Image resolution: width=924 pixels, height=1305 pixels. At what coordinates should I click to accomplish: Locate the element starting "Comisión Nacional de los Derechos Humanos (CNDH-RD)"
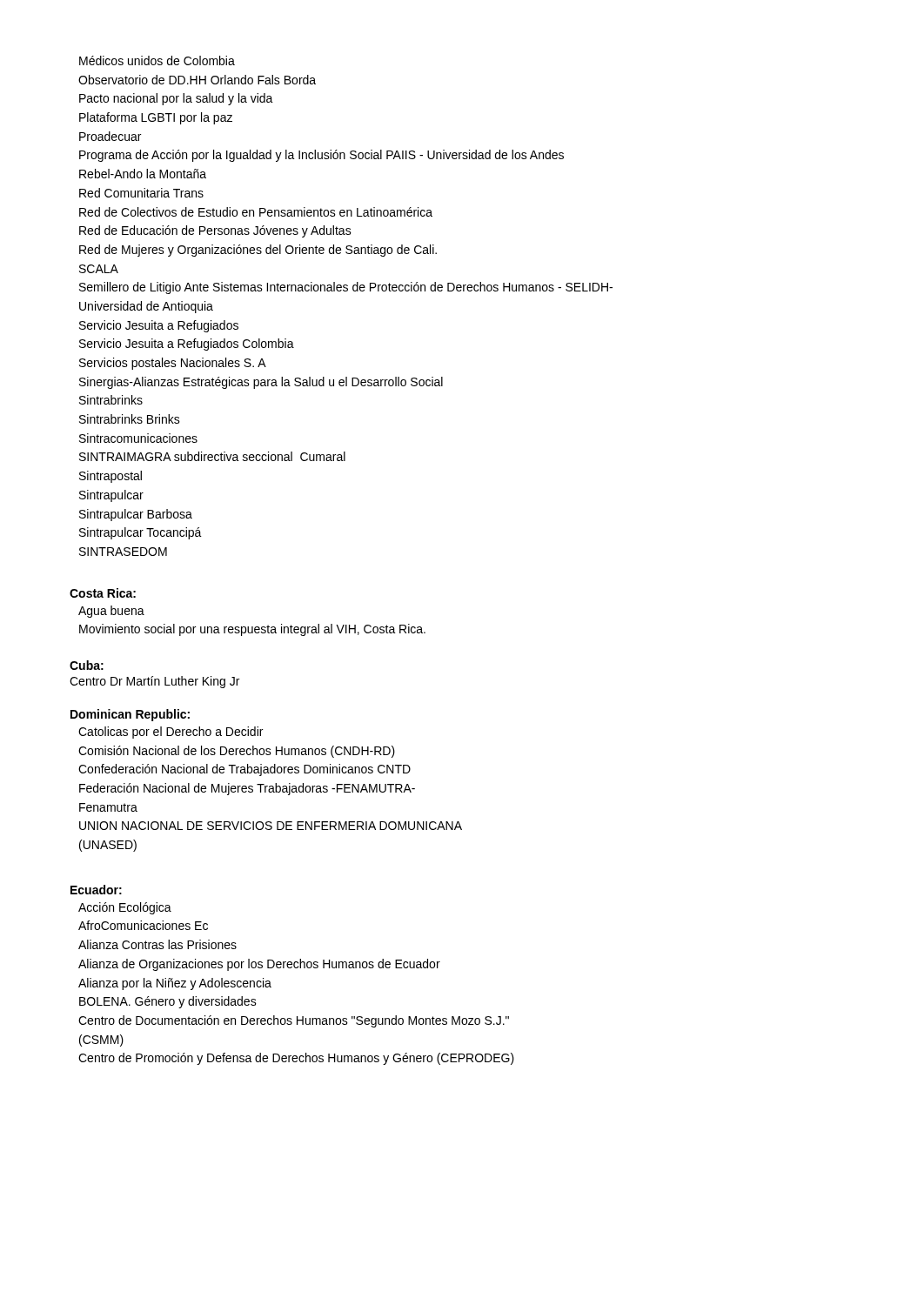[237, 751]
